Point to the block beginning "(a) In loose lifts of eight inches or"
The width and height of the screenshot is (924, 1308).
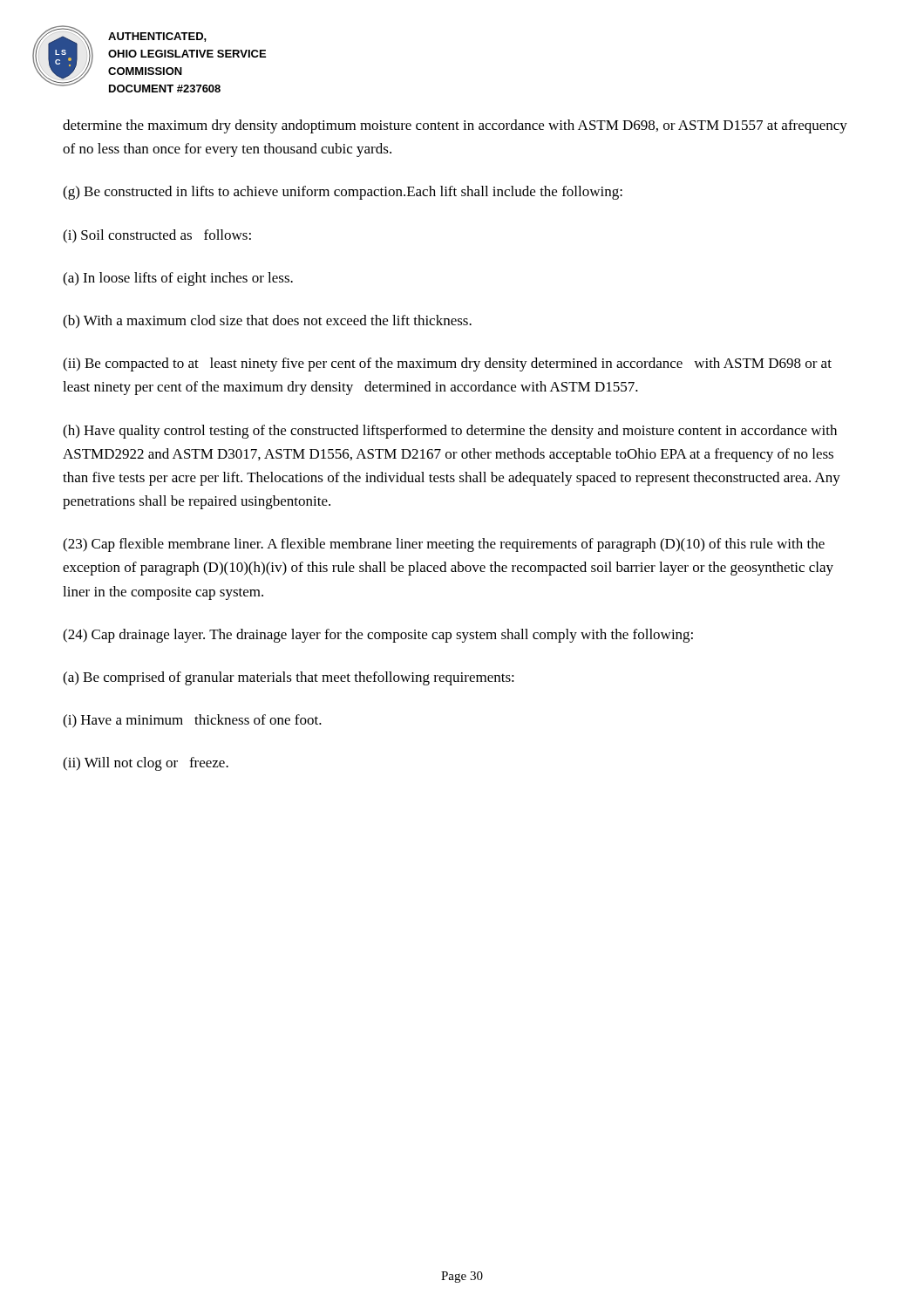pyautogui.click(x=178, y=277)
